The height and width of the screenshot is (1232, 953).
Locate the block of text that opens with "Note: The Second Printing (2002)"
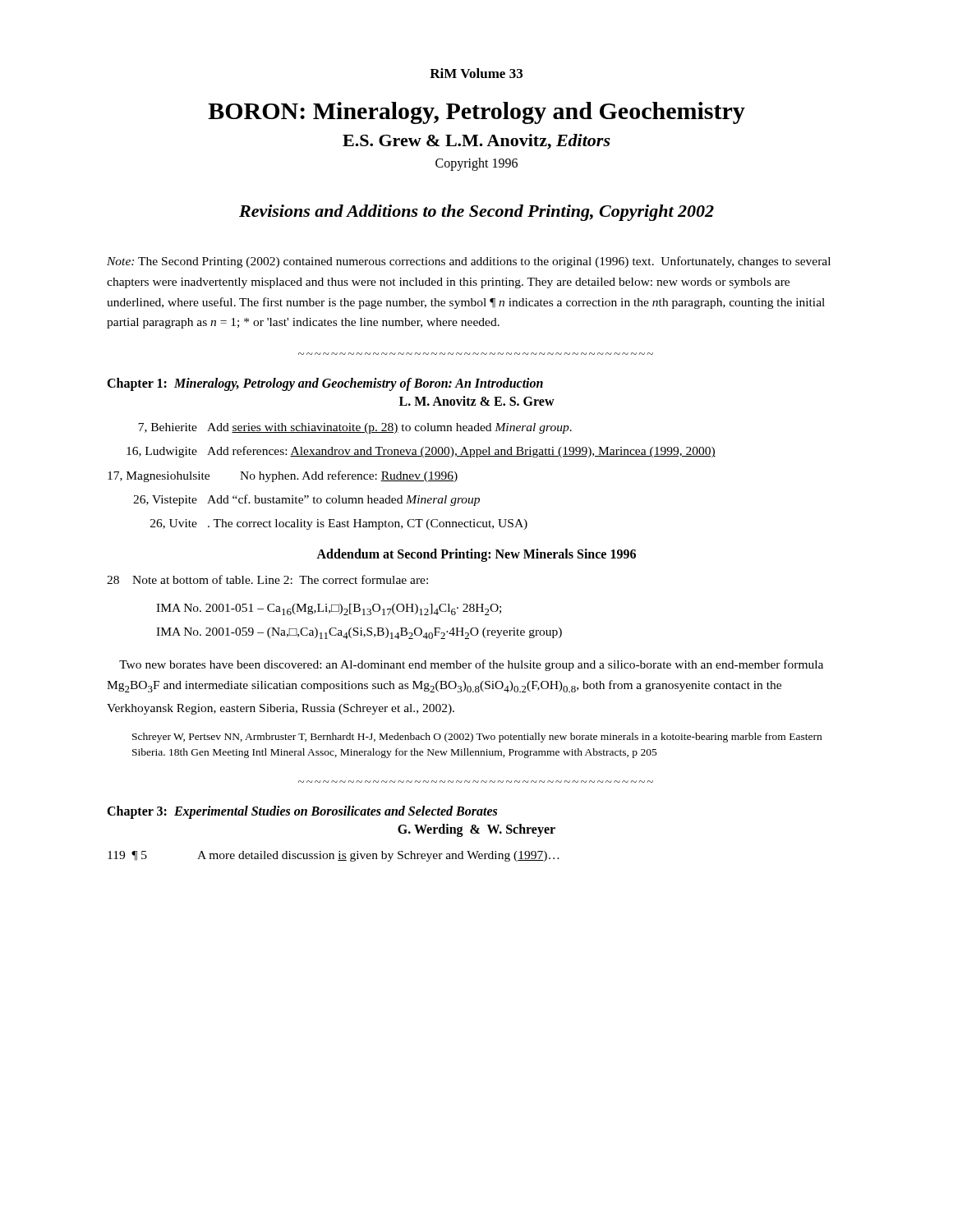point(469,291)
